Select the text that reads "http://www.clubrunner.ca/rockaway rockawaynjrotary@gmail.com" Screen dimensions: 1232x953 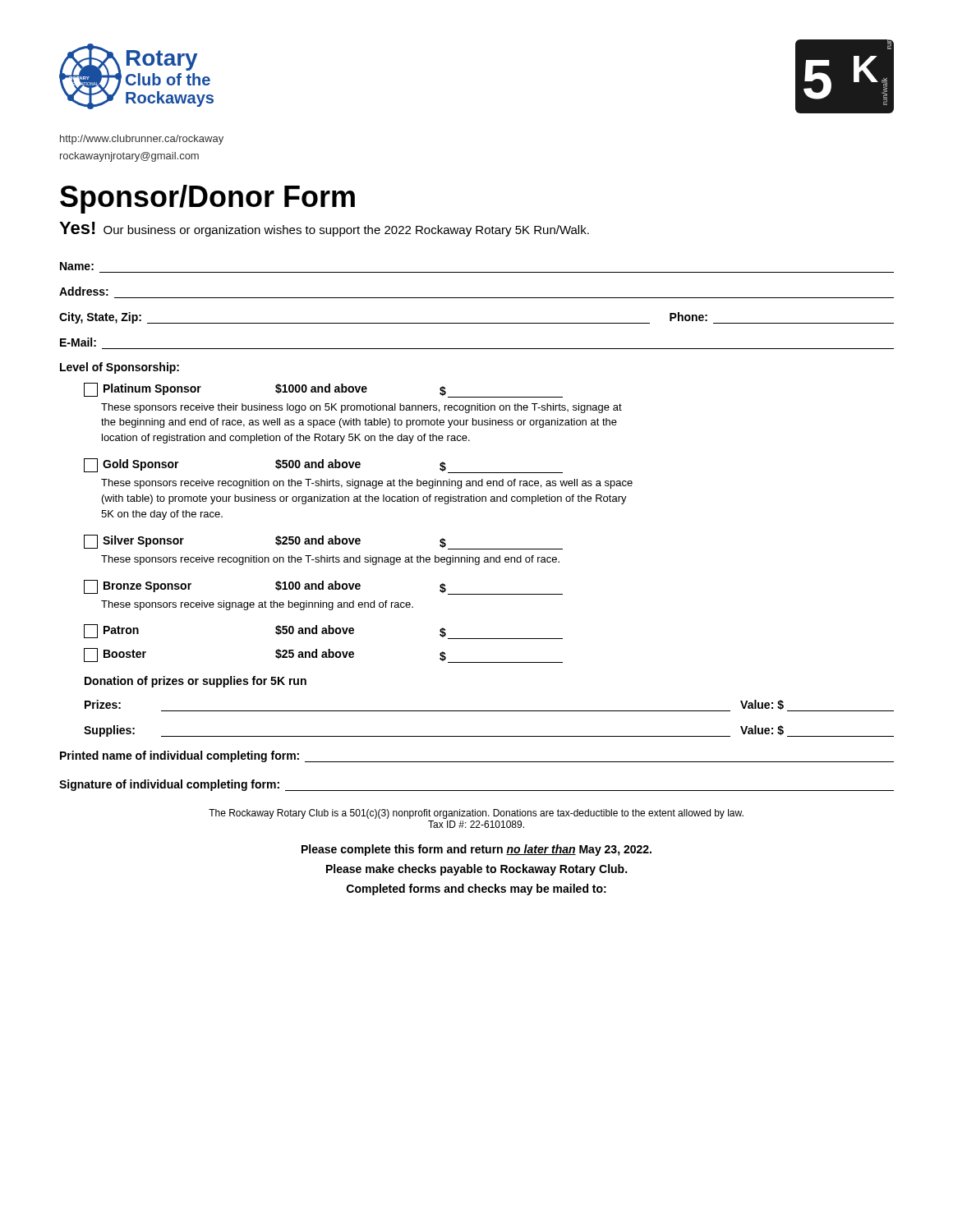tap(141, 147)
